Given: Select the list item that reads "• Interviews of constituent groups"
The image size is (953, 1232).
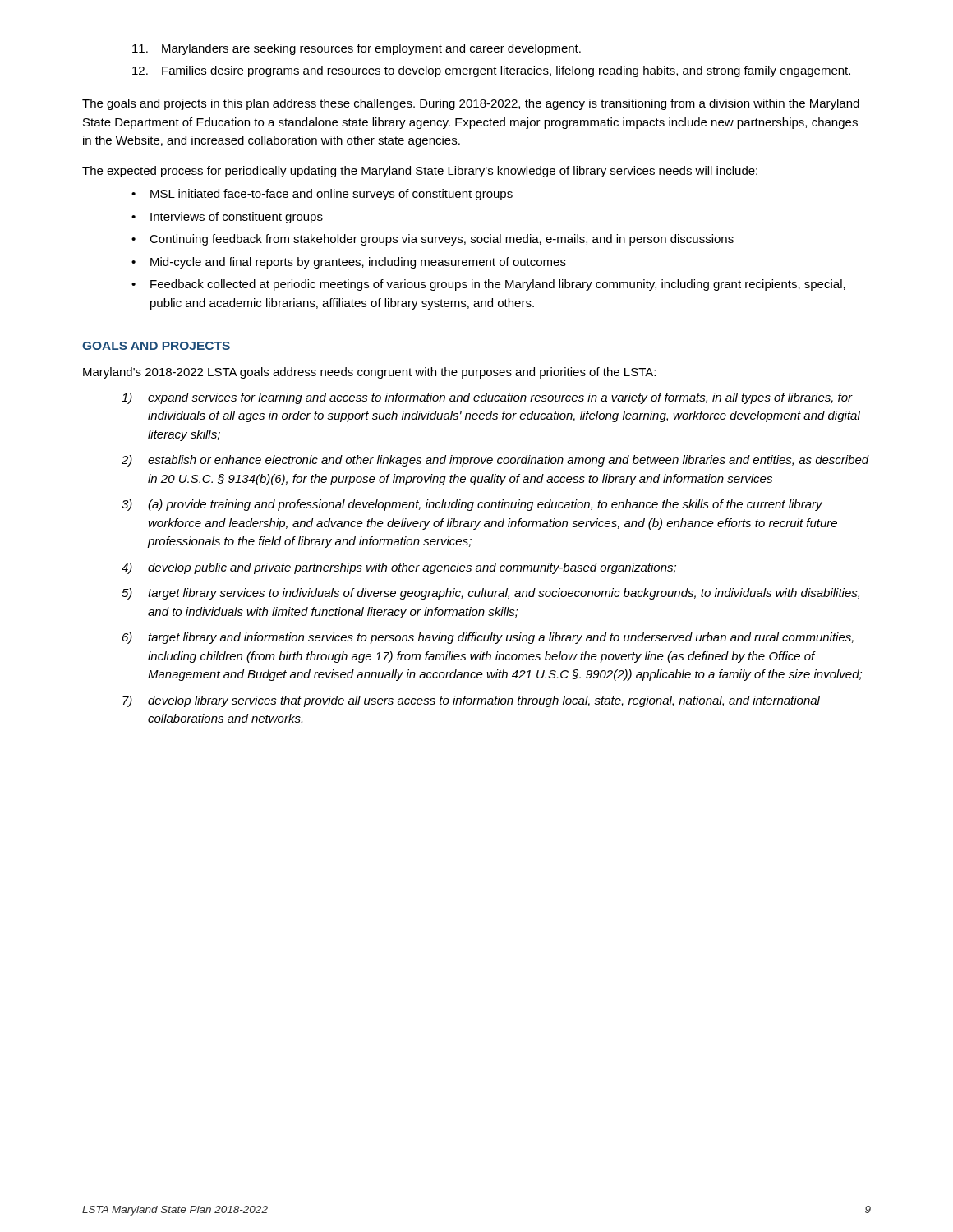Looking at the screenshot, I should click(x=227, y=217).
